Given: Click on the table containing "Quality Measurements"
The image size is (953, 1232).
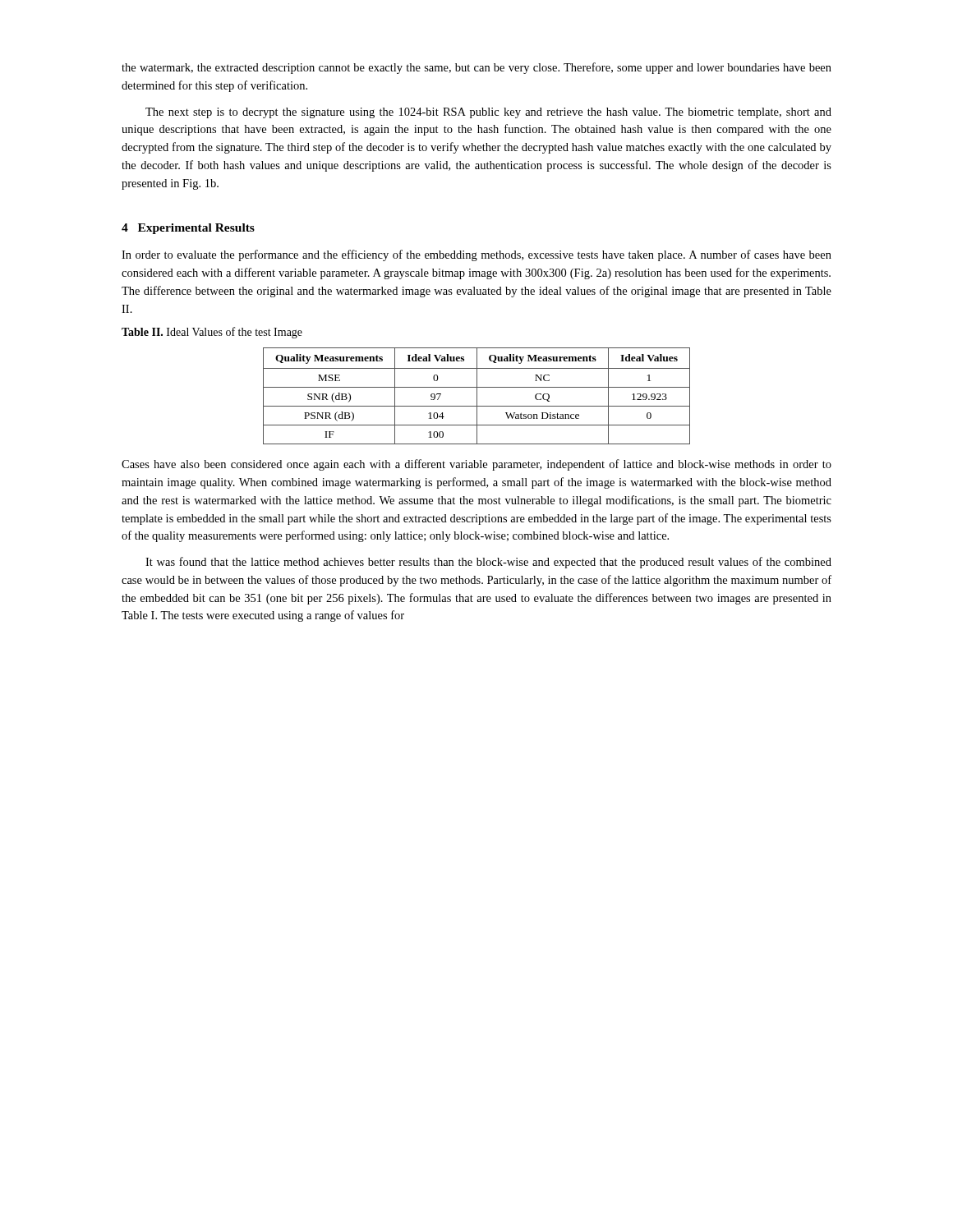Looking at the screenshot, I should (476, 396).
